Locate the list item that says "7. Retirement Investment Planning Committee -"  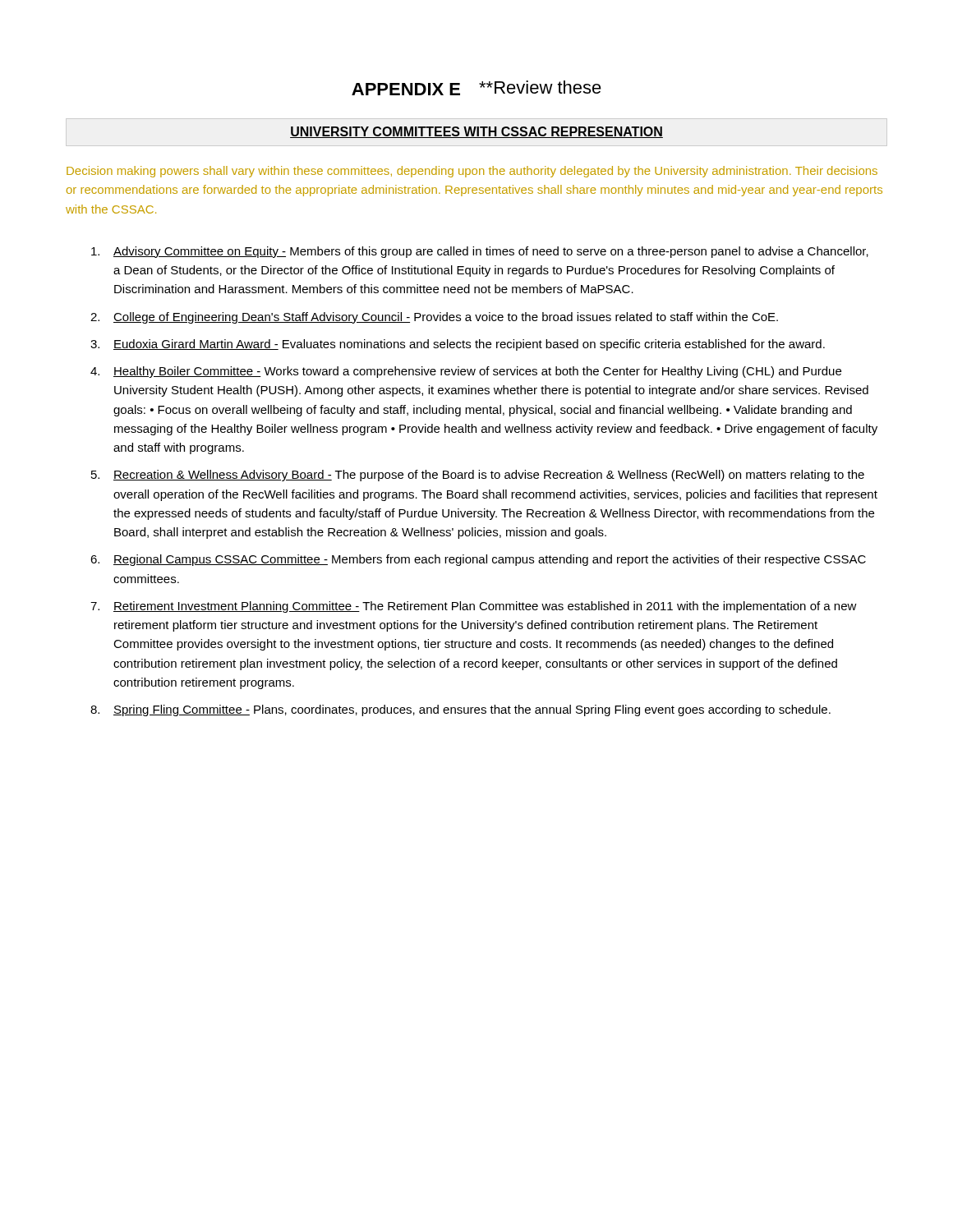[x=485, y=644]
